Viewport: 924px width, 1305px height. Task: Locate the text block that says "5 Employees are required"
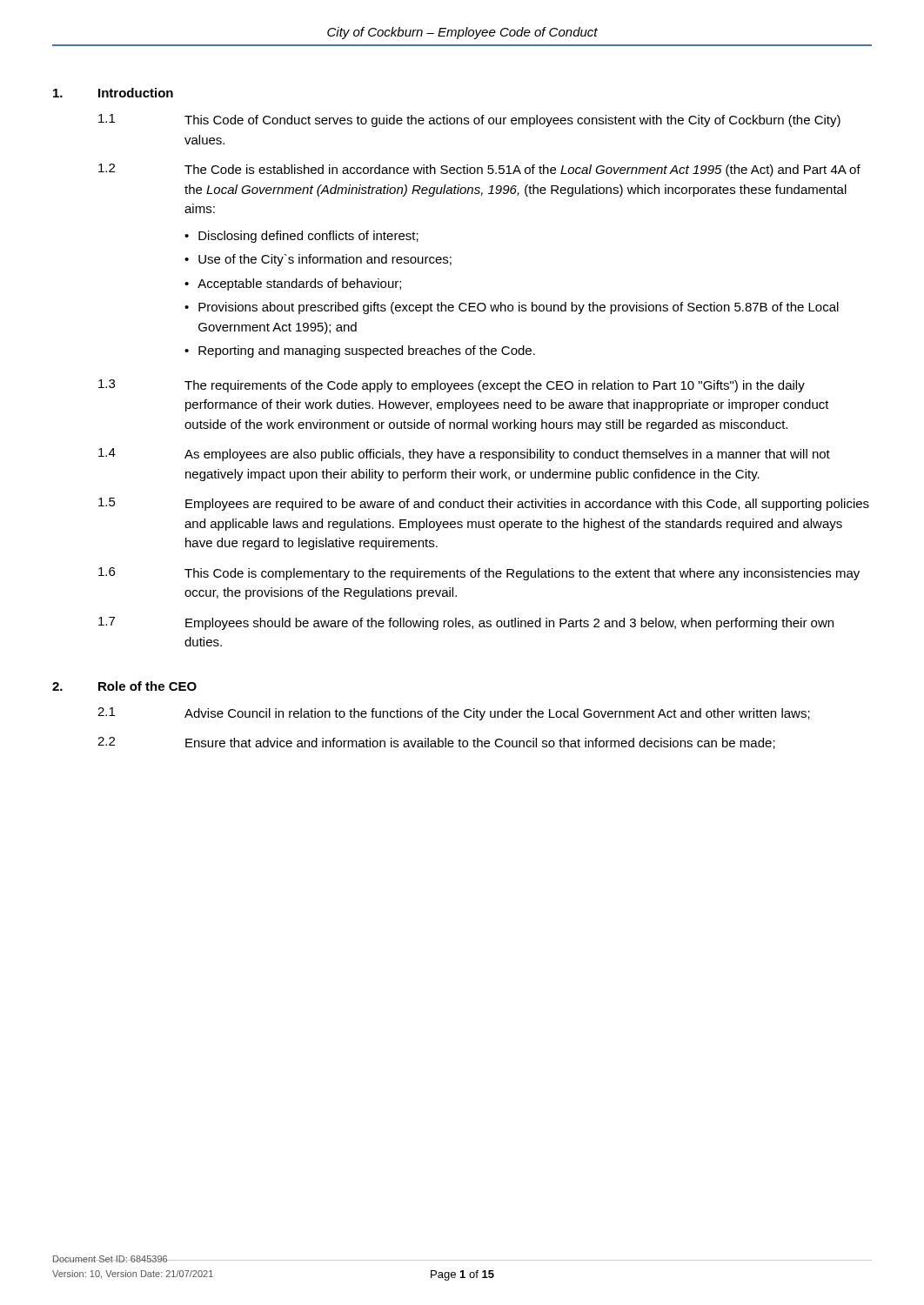462,524
